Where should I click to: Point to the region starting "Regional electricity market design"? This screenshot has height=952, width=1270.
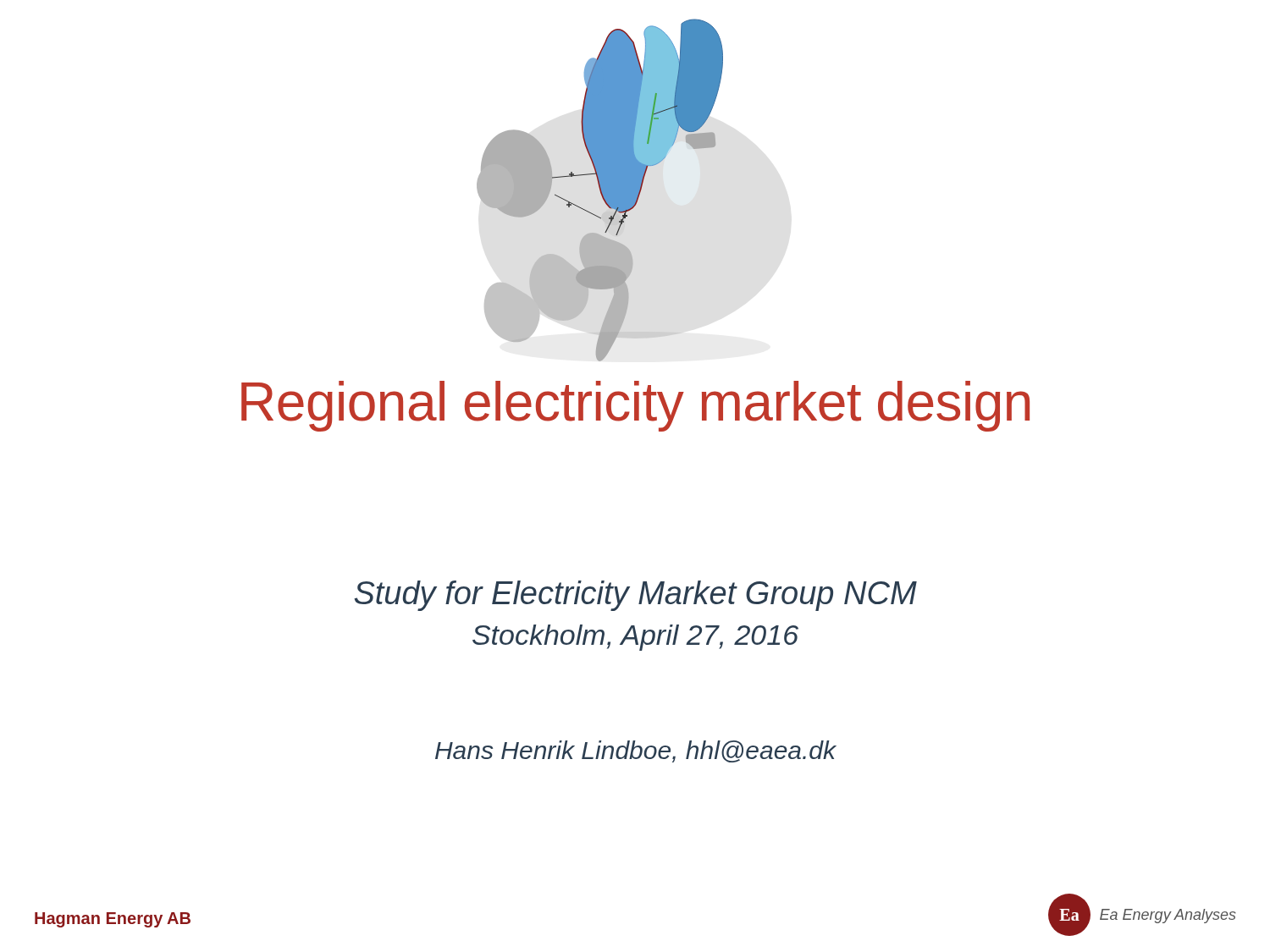click(x=635, y=402)
